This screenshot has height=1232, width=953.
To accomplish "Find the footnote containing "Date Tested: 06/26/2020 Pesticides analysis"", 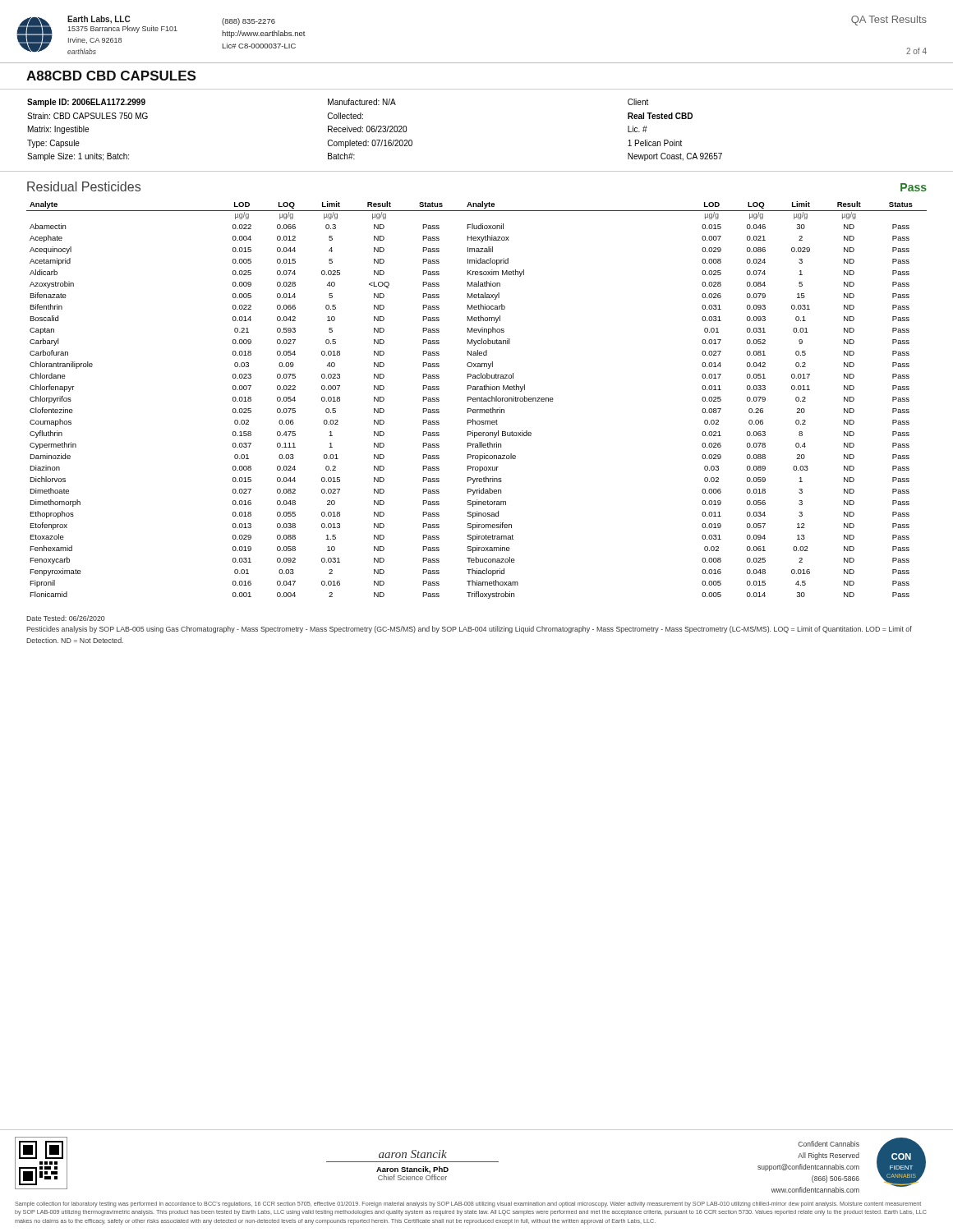I will [x=469, y=629].
